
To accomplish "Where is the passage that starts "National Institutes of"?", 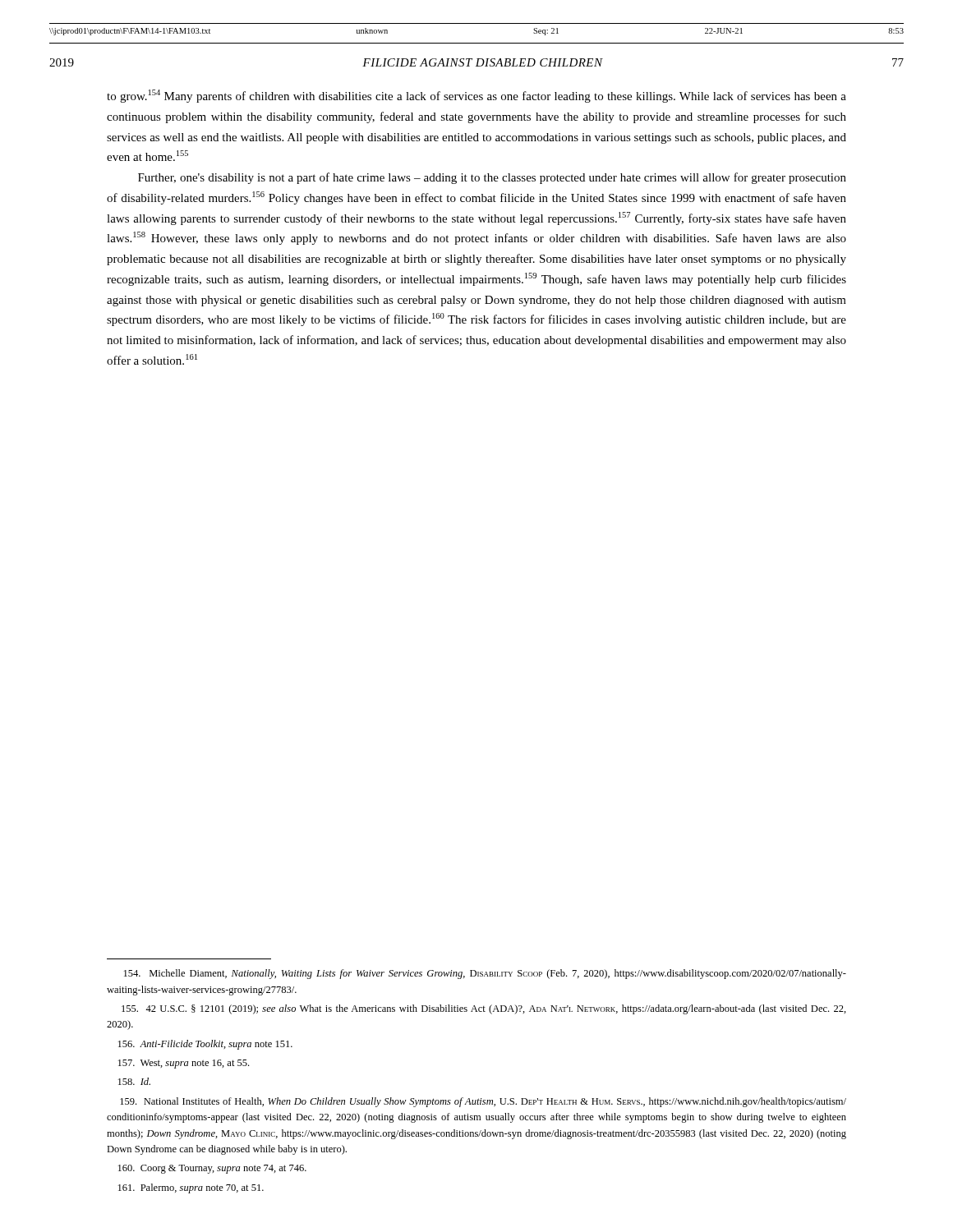I will tap(476, 1125).
